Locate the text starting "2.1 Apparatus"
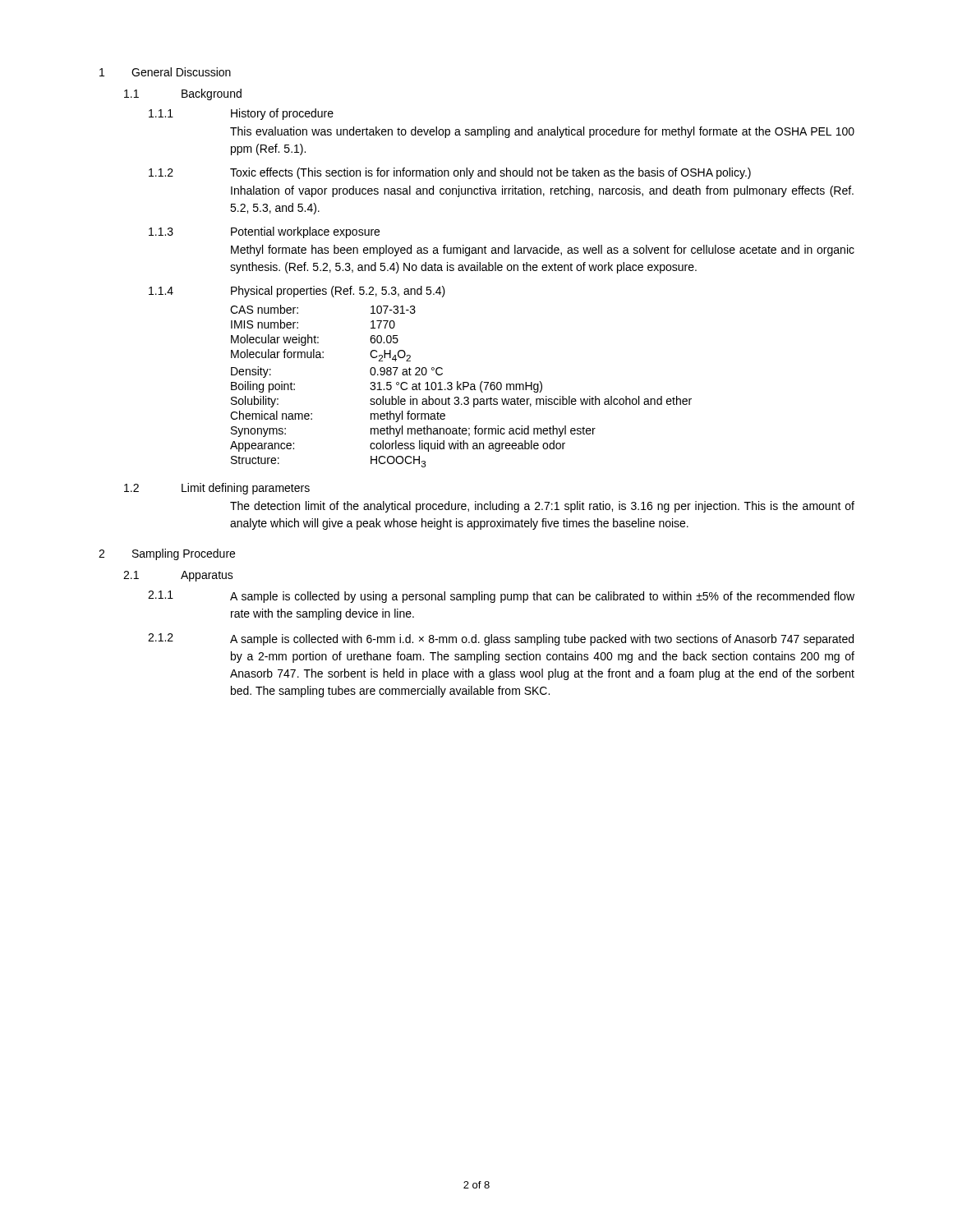The image size is (953, 1232). (178, 576)
